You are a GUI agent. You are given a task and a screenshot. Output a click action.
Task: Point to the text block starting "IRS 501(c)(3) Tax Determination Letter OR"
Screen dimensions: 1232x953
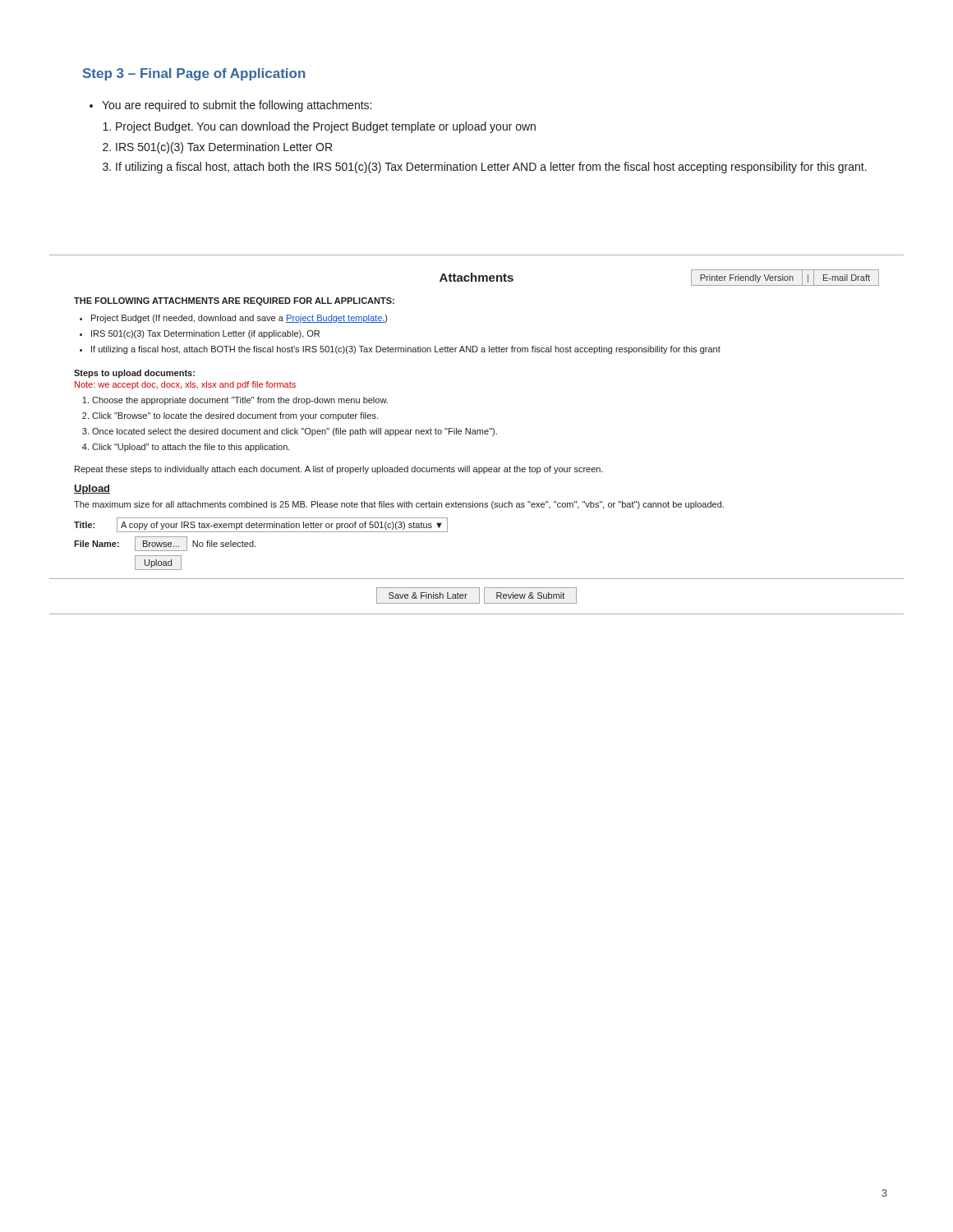point(224,147)
